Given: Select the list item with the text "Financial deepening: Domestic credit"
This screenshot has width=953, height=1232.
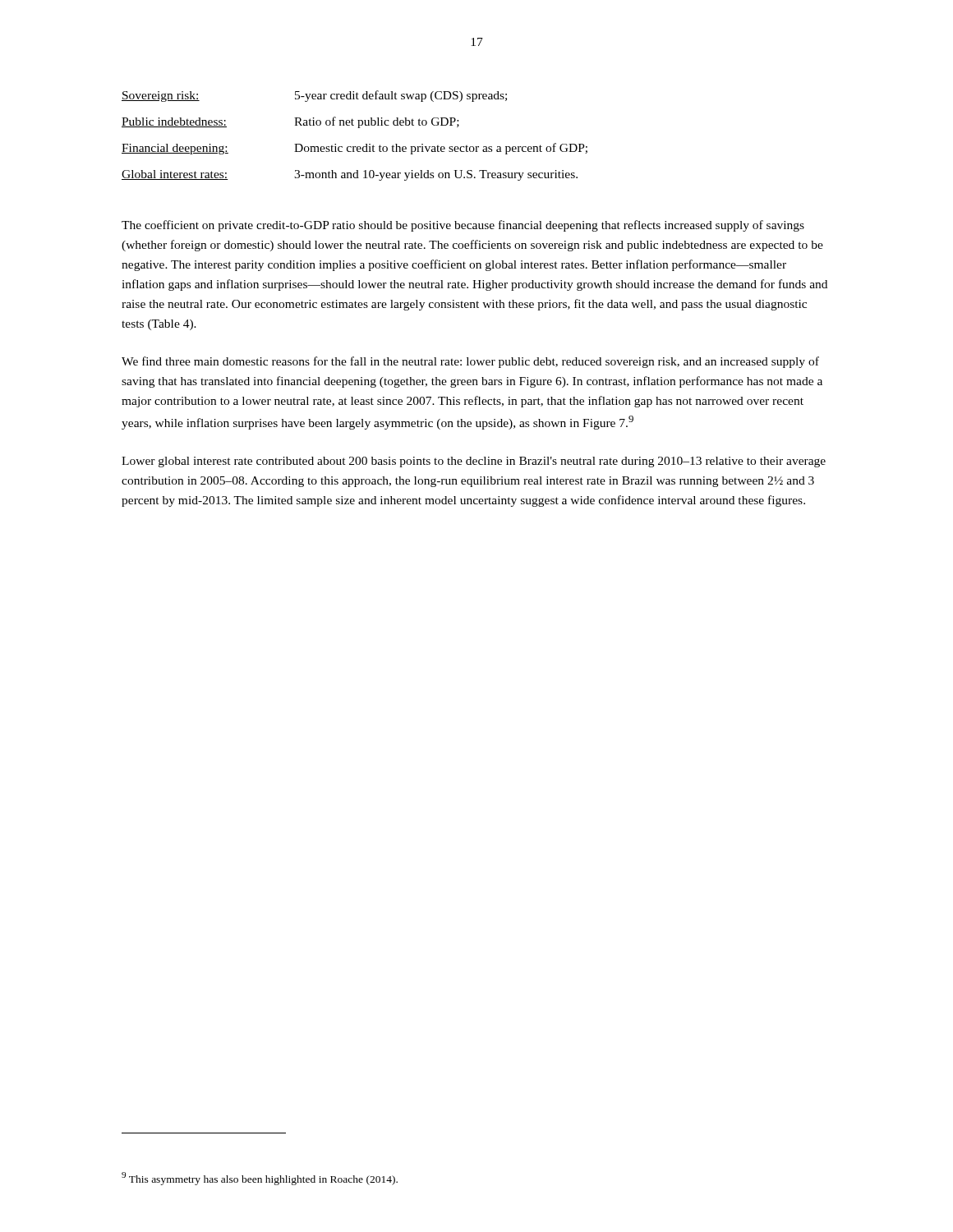Looking at the screenshot, I should [476, 148].
